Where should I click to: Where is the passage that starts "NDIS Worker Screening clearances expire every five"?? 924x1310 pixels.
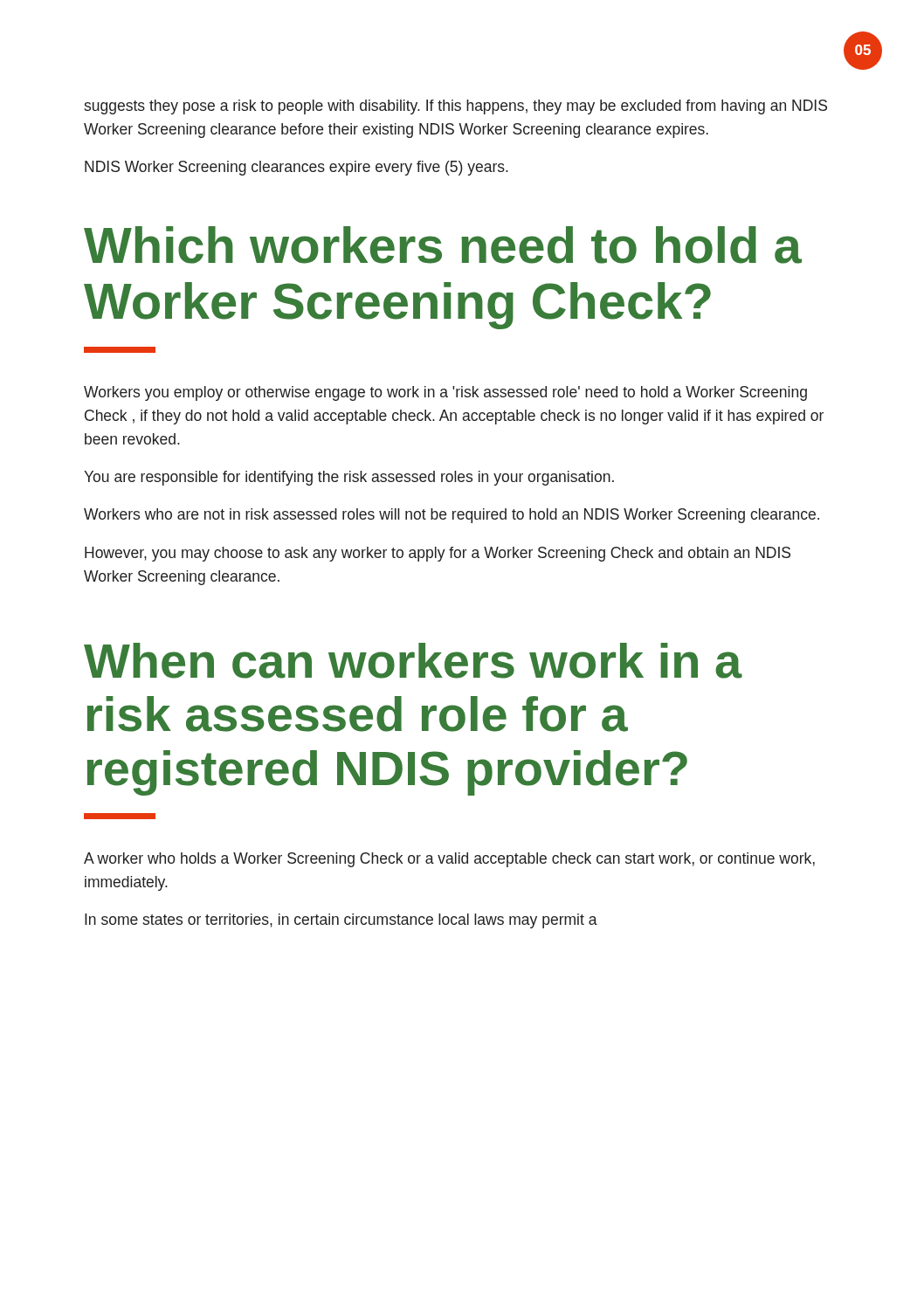[x=296, y=167]
